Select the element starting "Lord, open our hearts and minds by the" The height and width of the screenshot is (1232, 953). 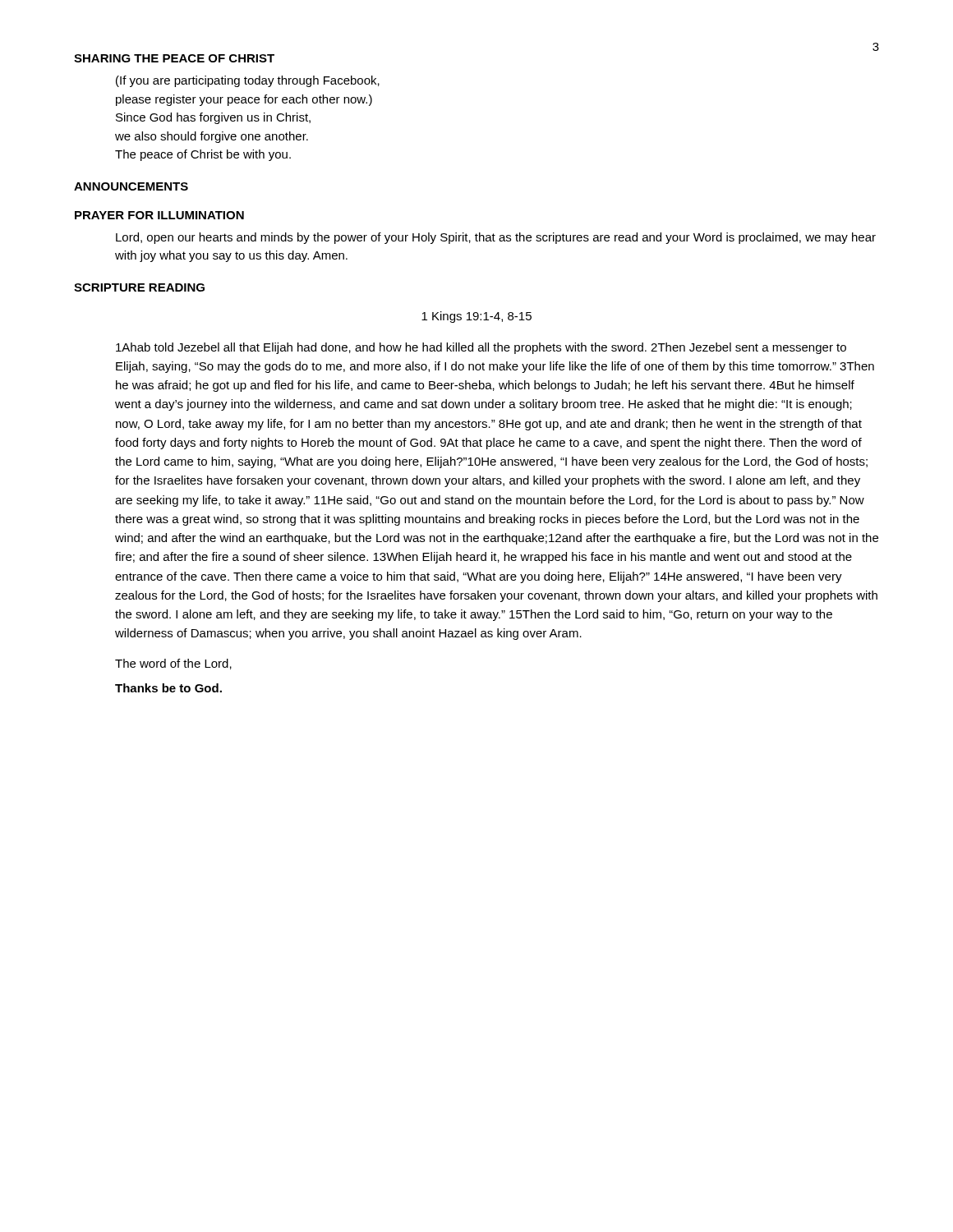(495, 246)
